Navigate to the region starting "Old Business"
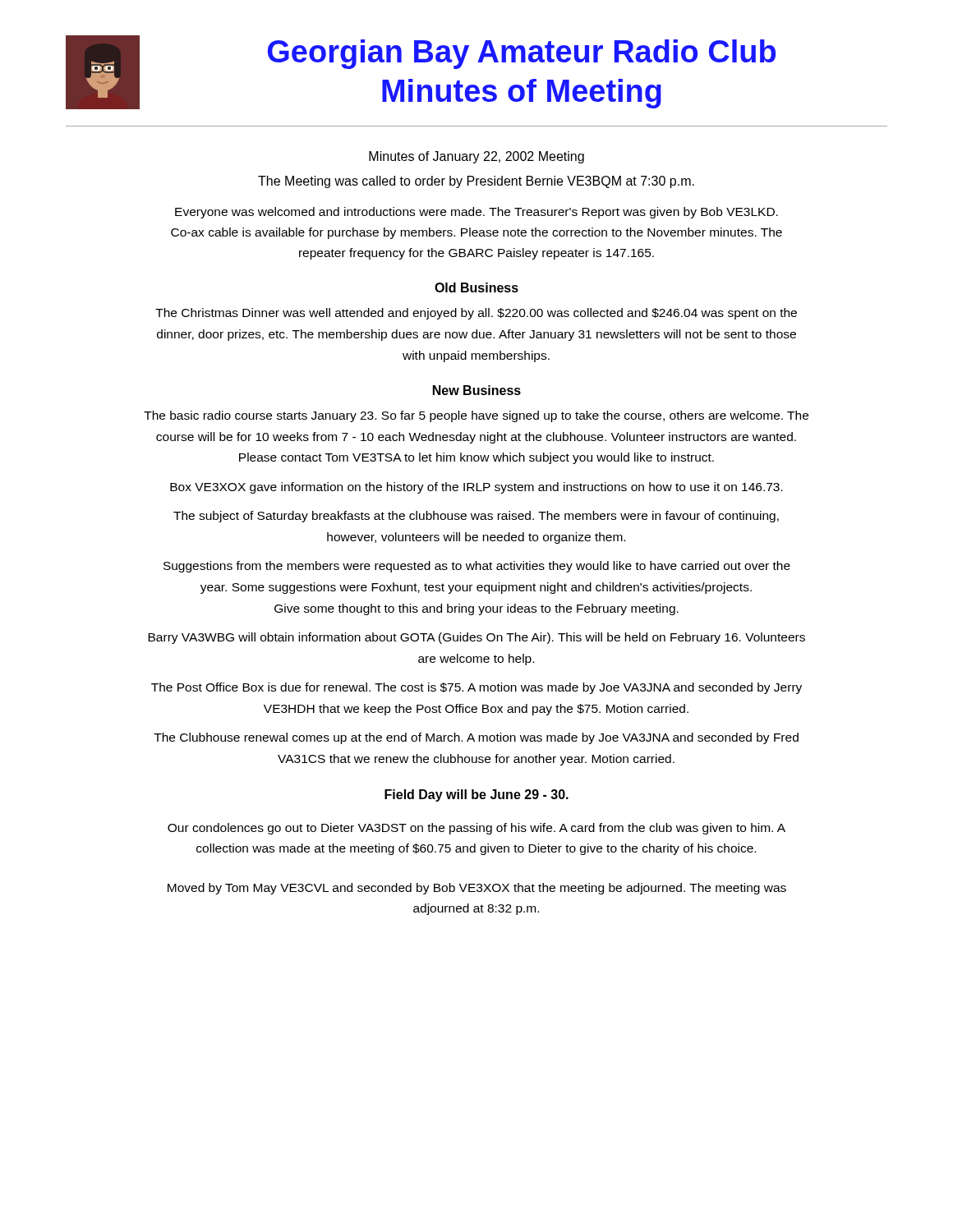The image size is (953, 1232). tap(476, 288)
